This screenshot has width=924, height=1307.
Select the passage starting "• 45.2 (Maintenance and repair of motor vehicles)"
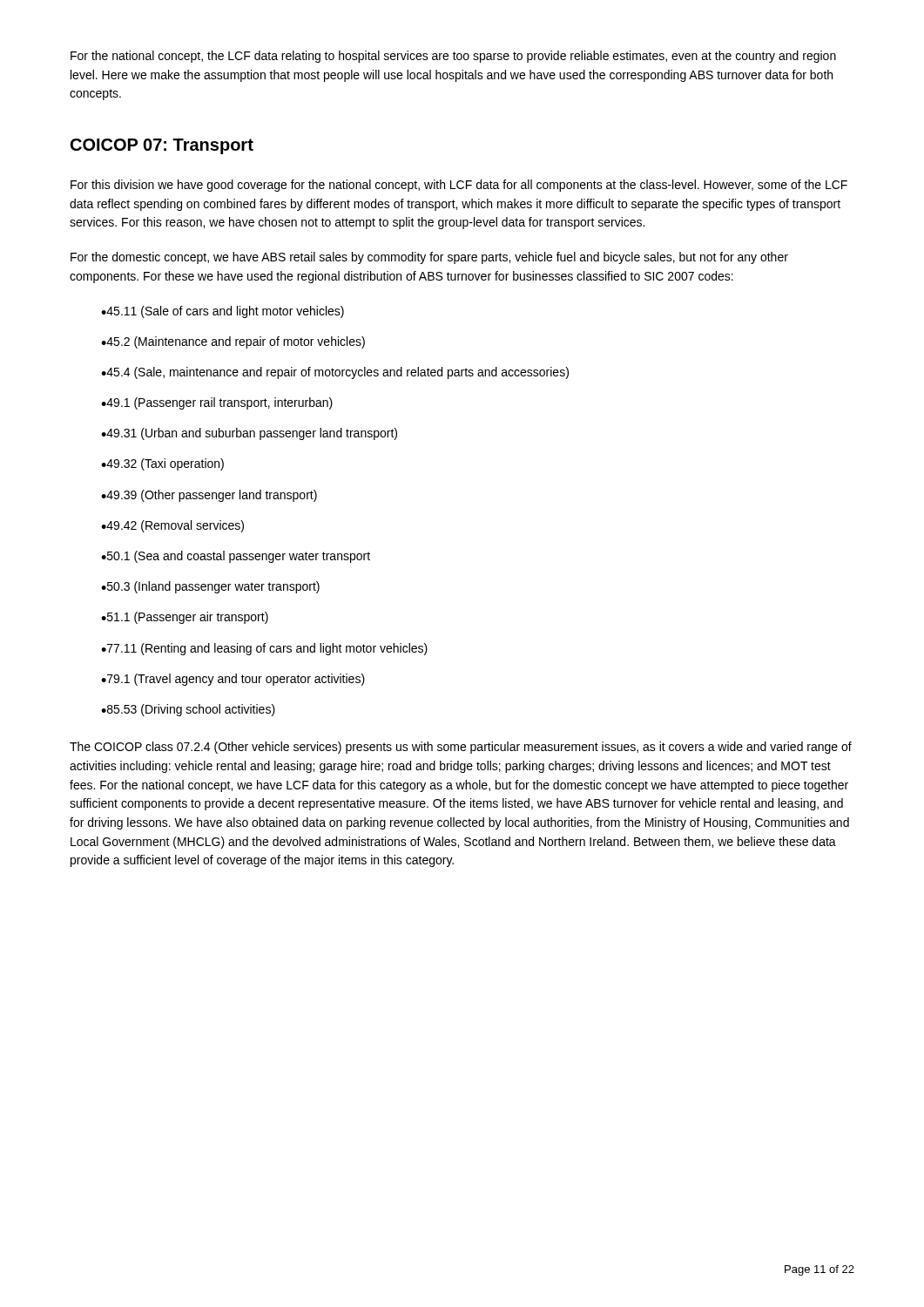point(233,342)
